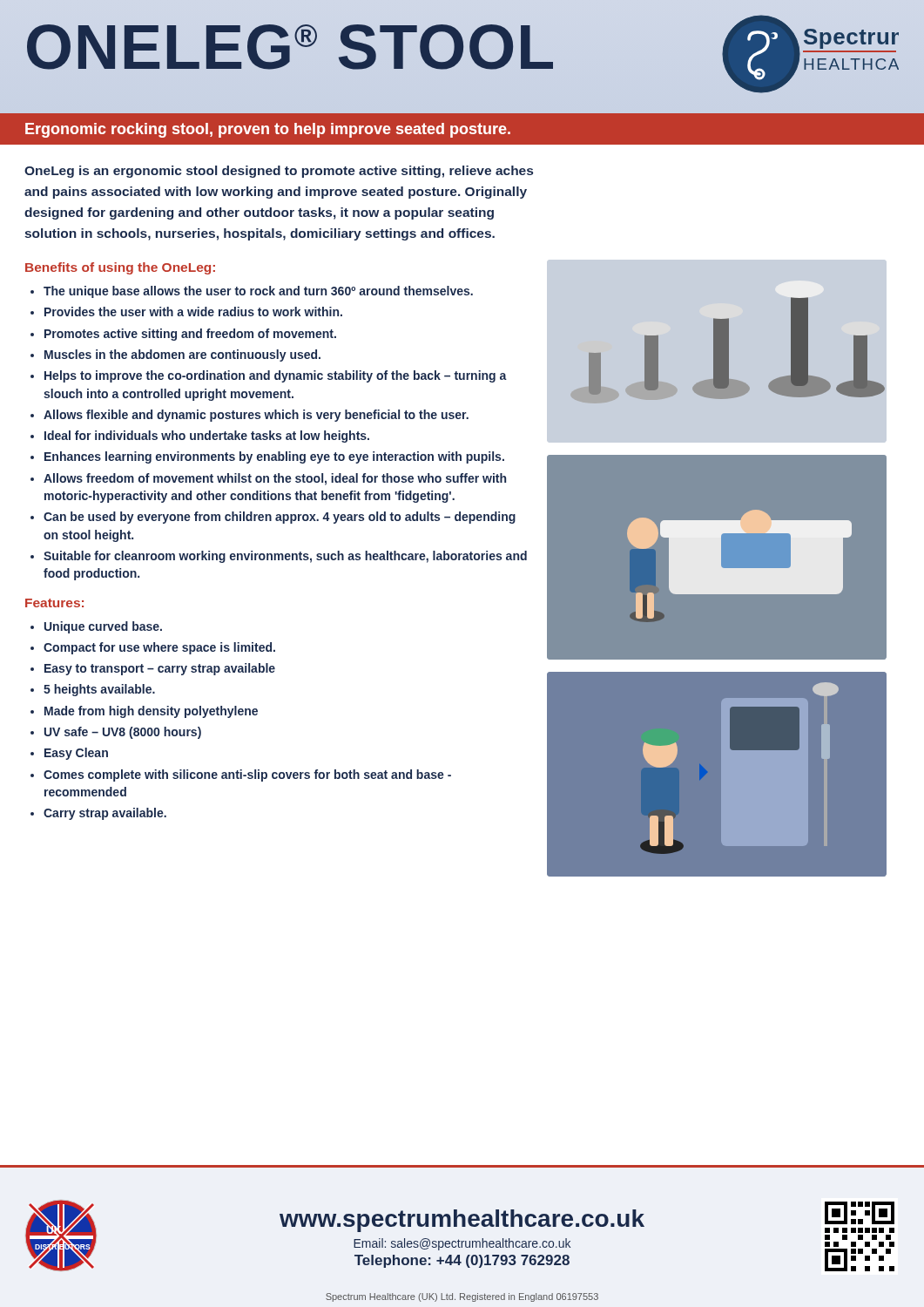The image size is (924, 1307).
Task: Where is the section header that starts "Ergonomic rocking stool, proven to help improve seated"?
Action: 268,129
